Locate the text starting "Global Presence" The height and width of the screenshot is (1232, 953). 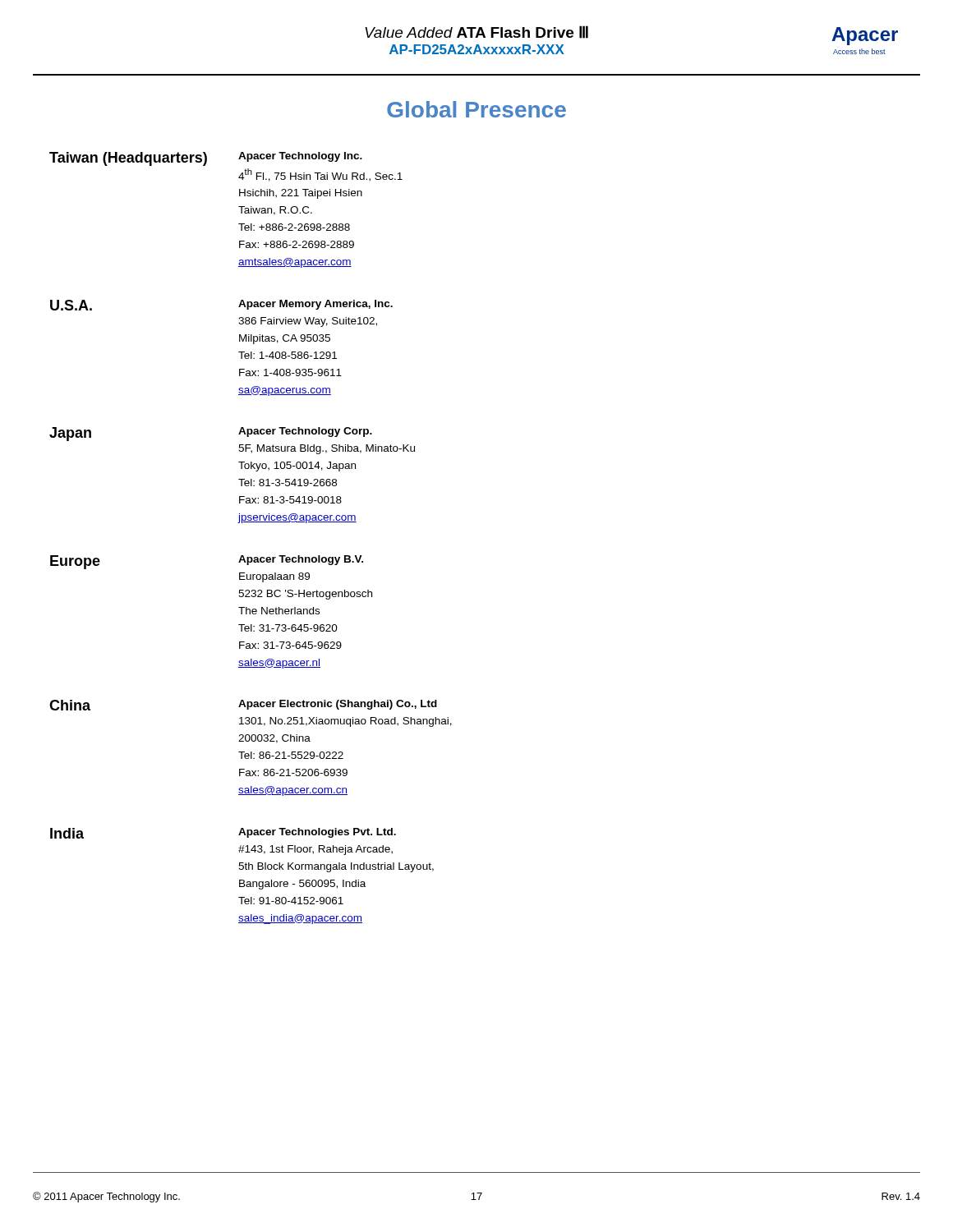(476, 108)
